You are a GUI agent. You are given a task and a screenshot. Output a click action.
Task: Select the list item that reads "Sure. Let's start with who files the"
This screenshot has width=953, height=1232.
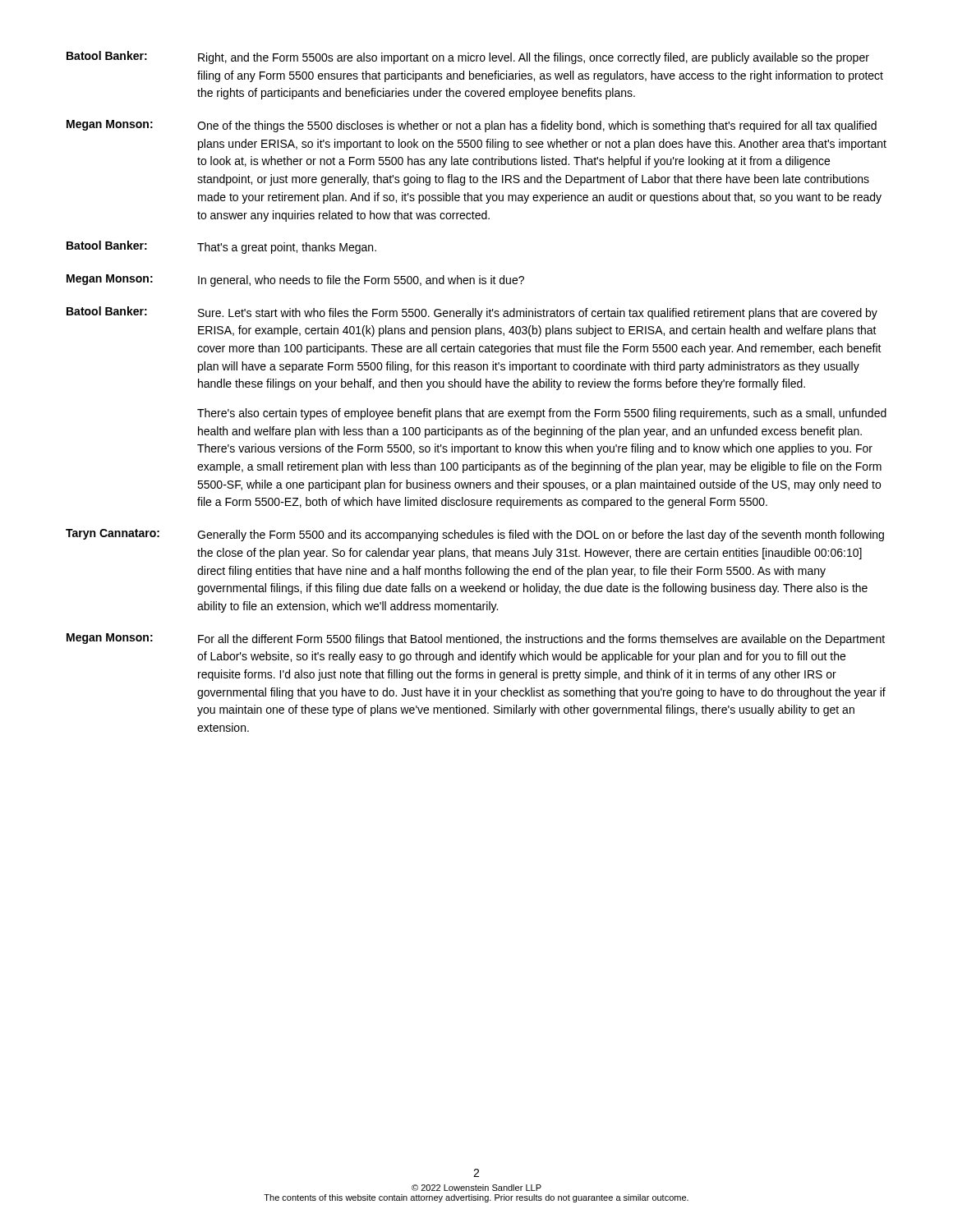(542, 408)
